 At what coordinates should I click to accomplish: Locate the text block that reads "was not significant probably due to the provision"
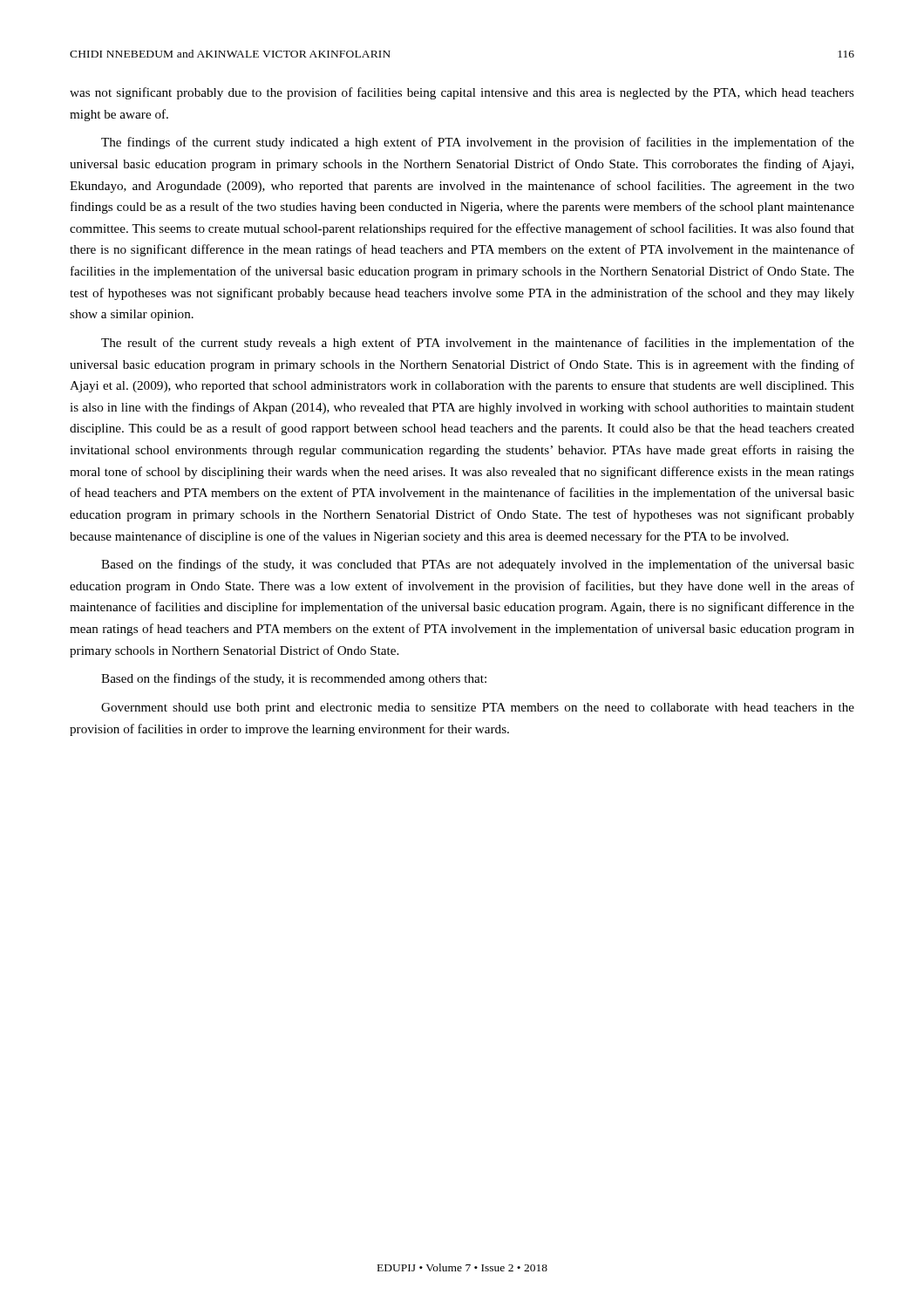[462, 103]
